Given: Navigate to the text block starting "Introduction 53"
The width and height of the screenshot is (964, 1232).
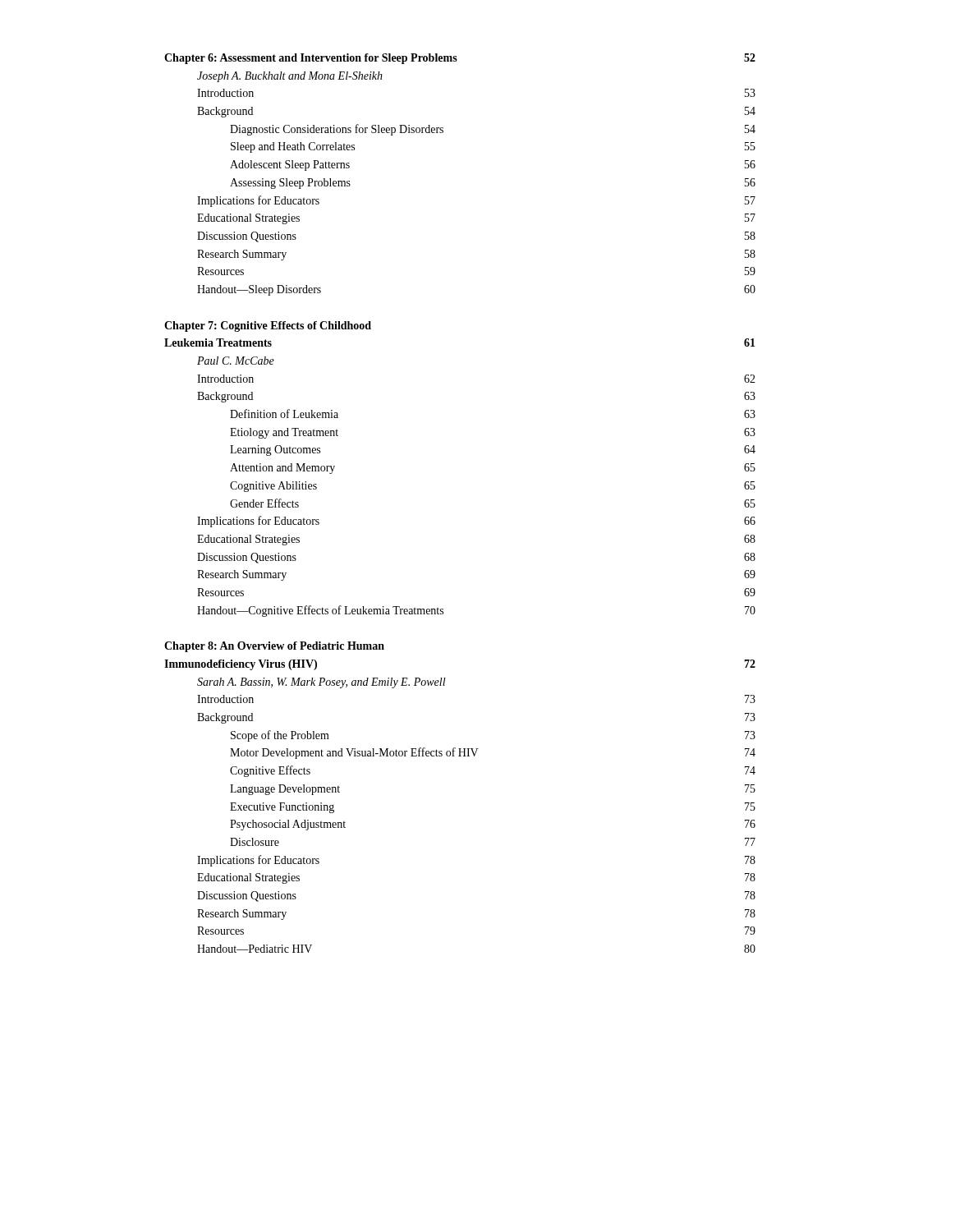Looking at the screenshot, I should [230, 92].
